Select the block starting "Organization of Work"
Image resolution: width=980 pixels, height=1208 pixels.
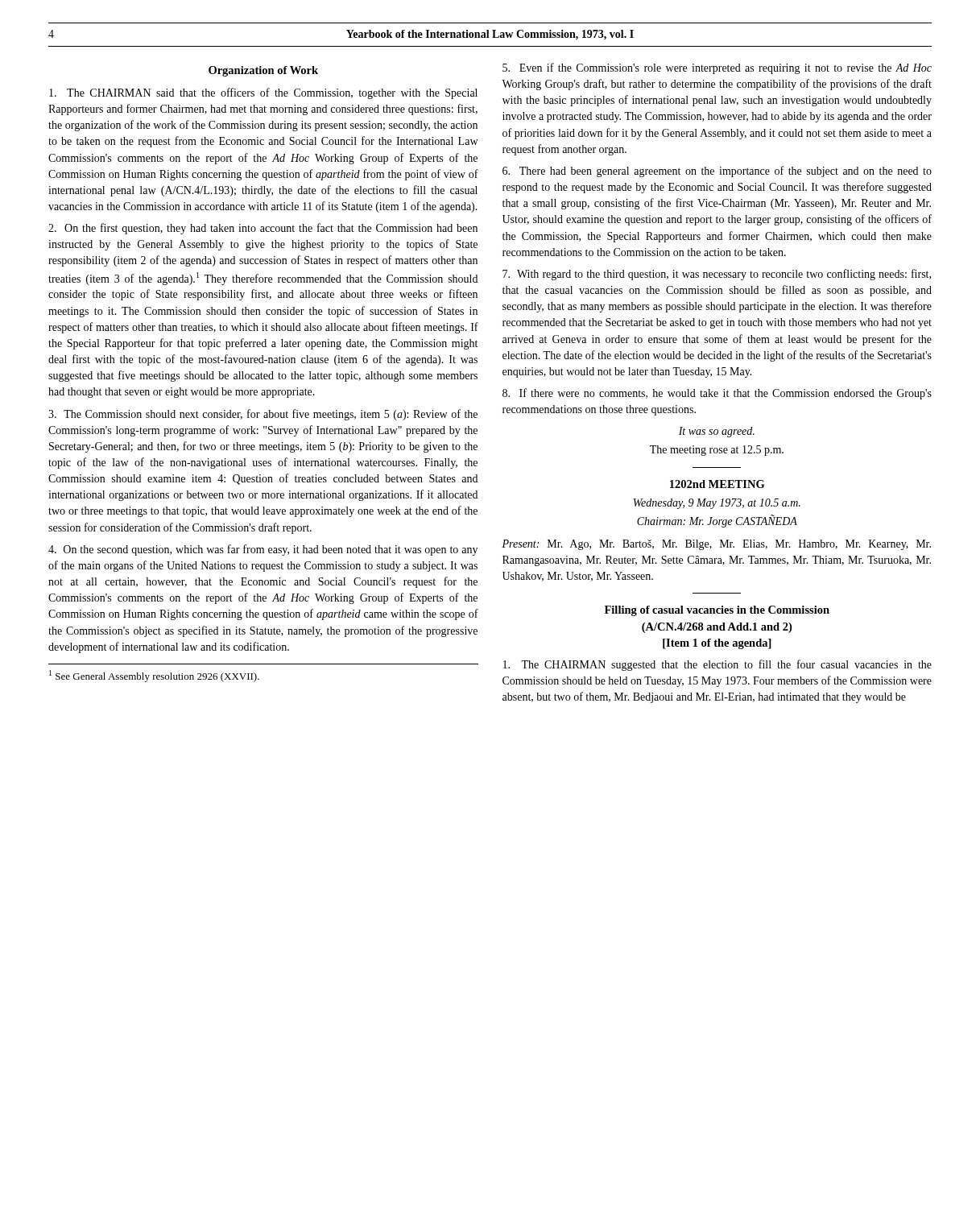tap(263, 70)
